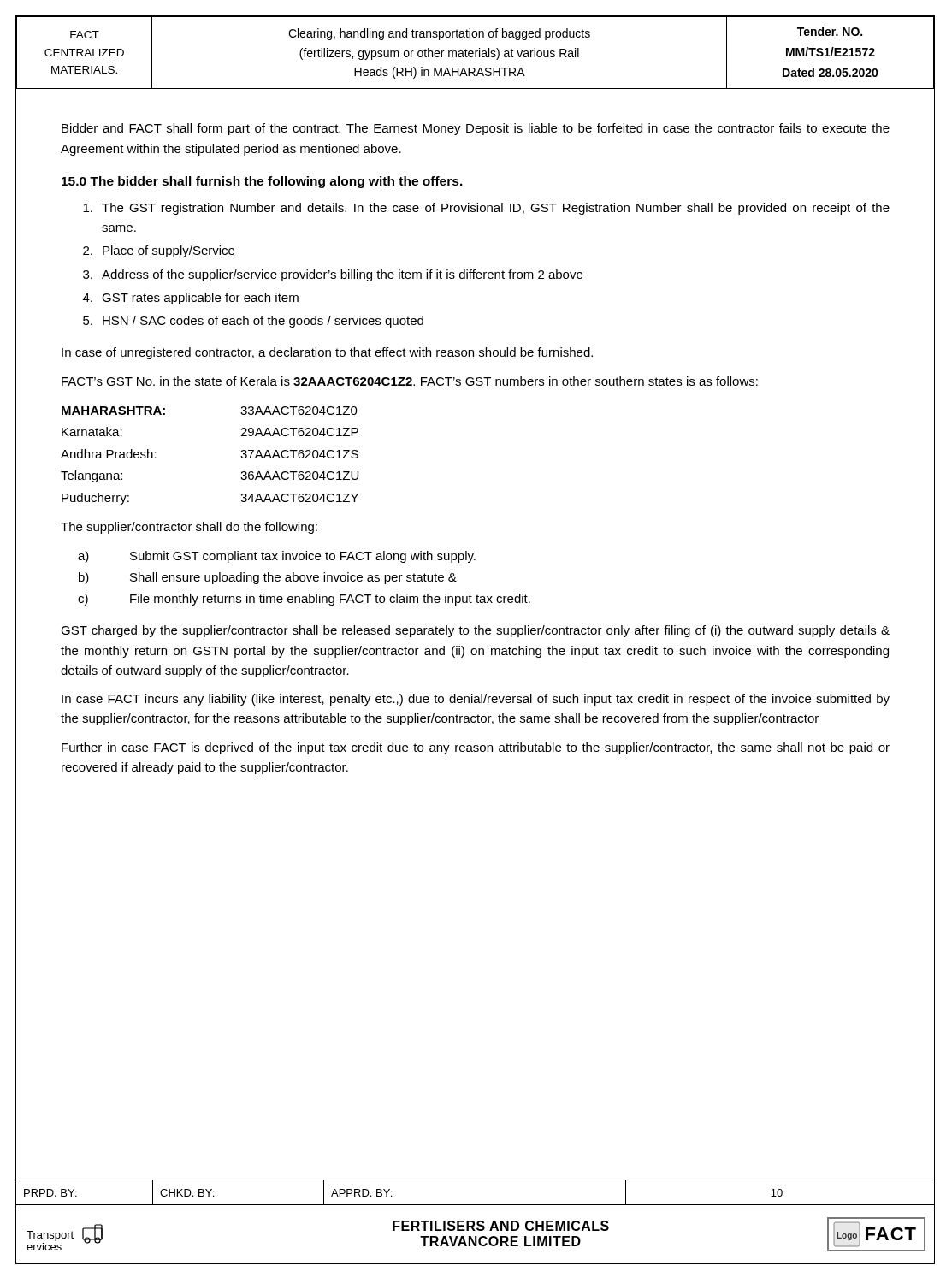Screen dimensions: 1283x952
Task: Point to "2. Place of supply/Service"
Action: coord(148,251)
